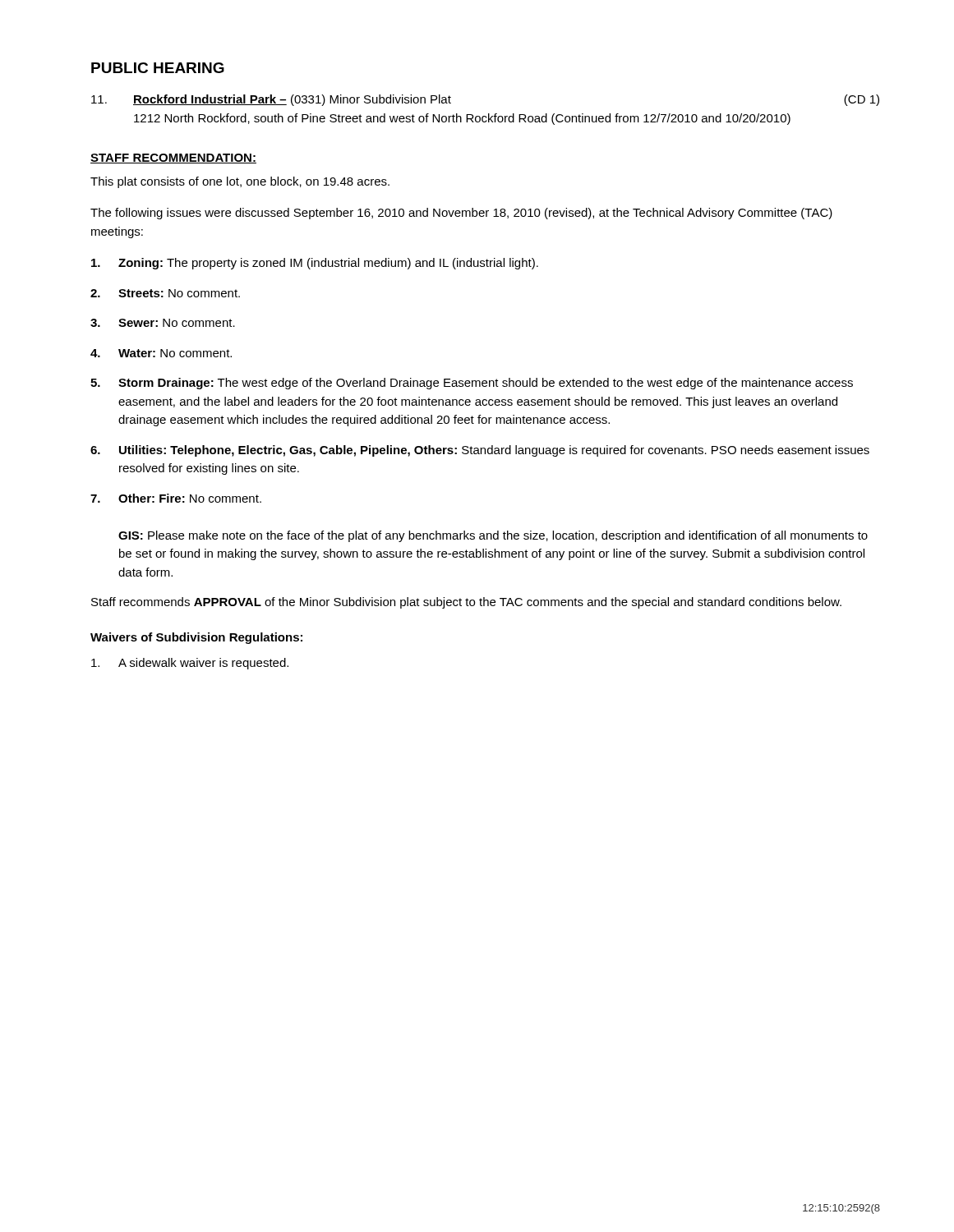This screenshot has height=1232, width=954.
Task: Find the text block that says "Rockford Industrial Park"
Action: (485, 110)
